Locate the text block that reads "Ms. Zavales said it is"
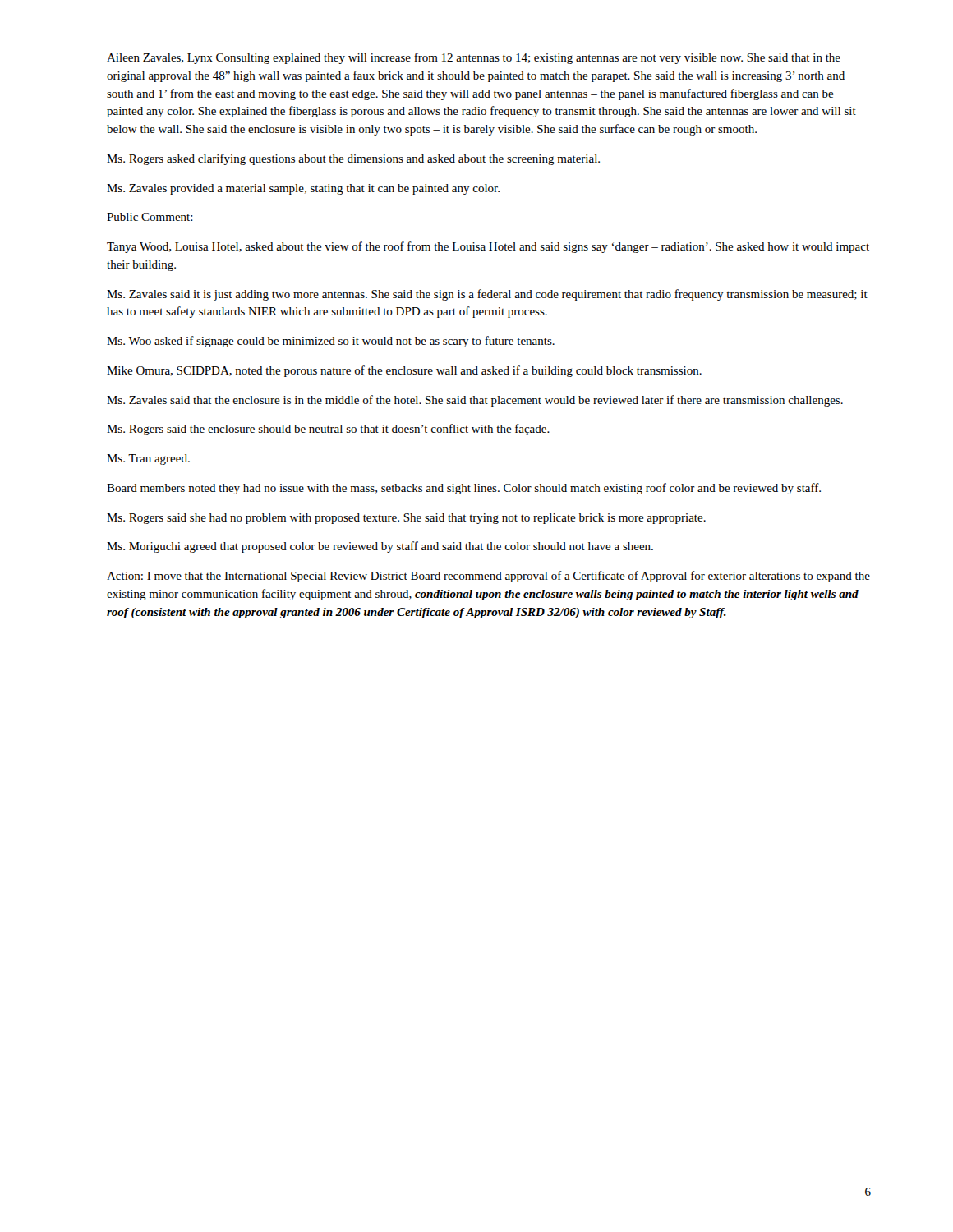953x1232 pixels. 487,303
